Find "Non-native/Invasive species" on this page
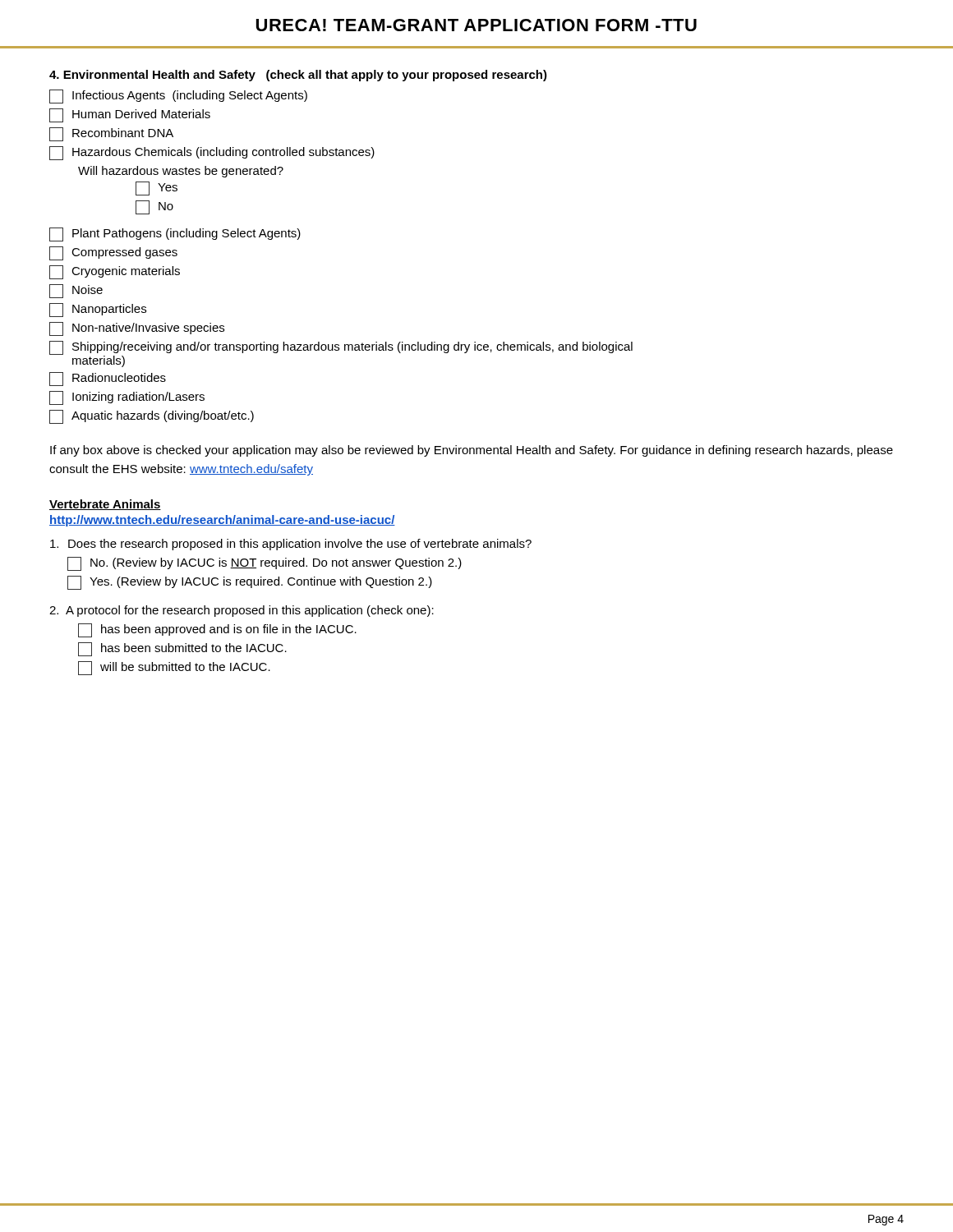The width and height of the screenshot is (953, 1232). (137, 328)
